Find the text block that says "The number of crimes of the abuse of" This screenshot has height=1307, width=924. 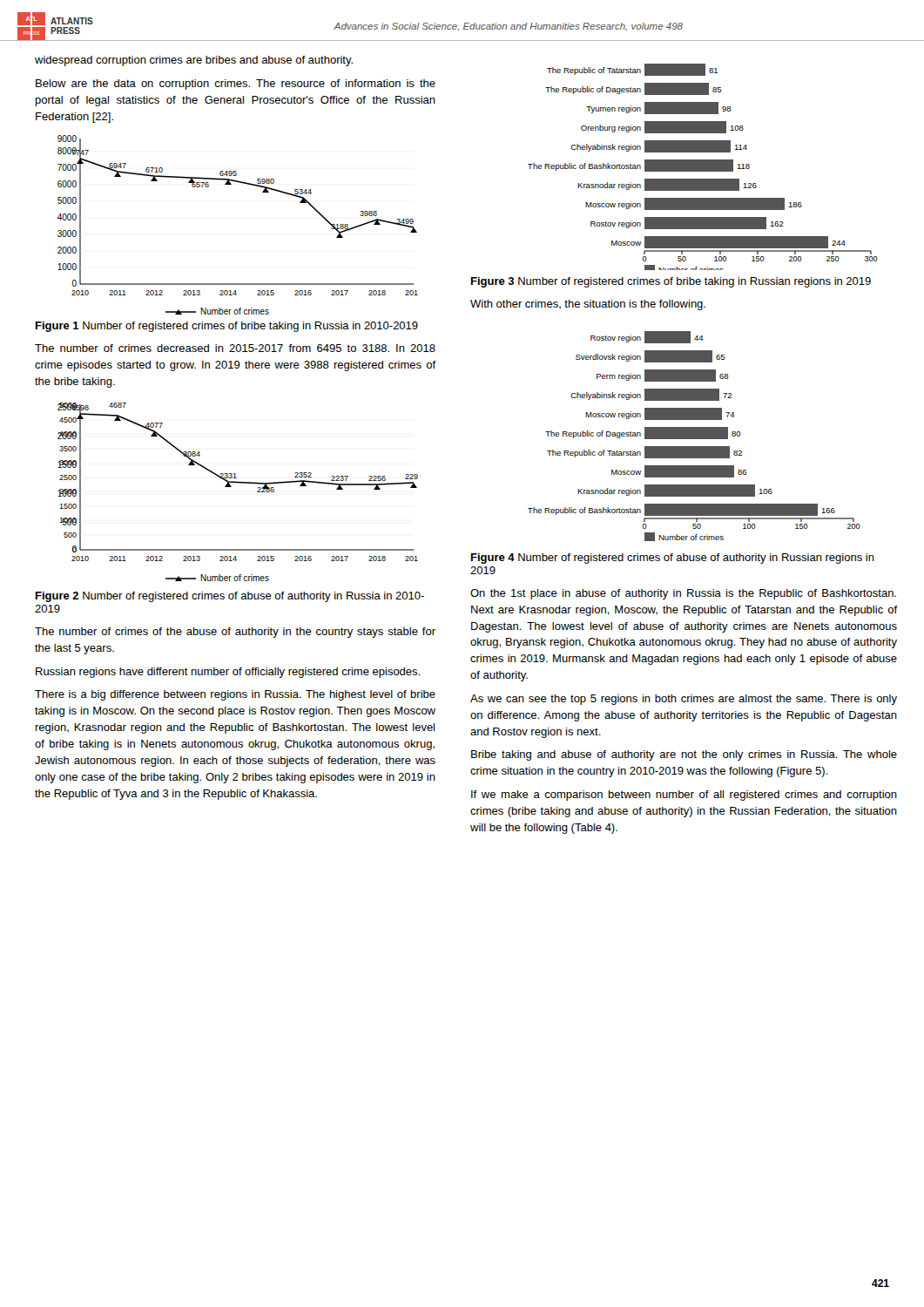[235, 713]
